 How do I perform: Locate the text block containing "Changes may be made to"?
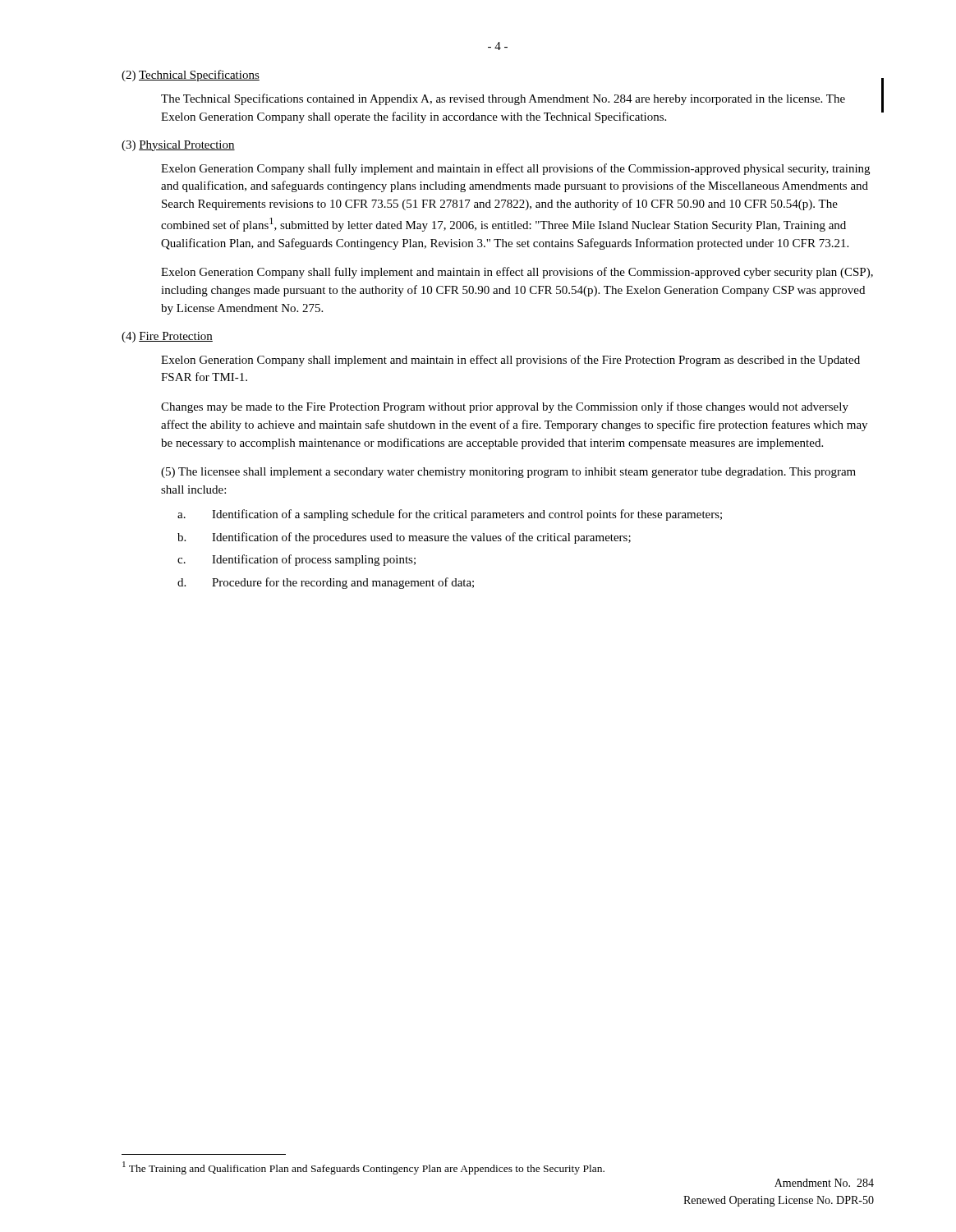pos(514,424)
